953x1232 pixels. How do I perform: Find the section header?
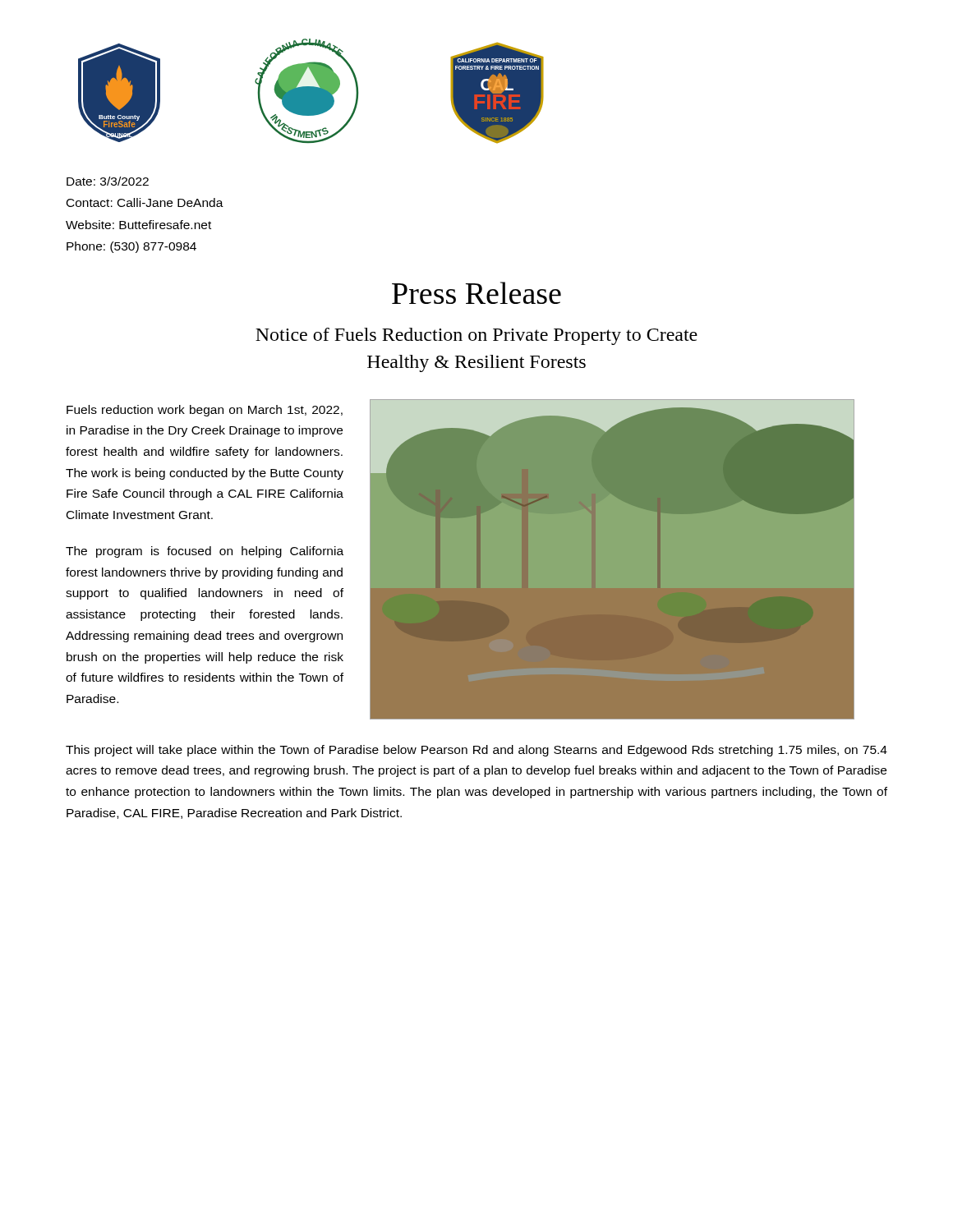click(476, 348)
